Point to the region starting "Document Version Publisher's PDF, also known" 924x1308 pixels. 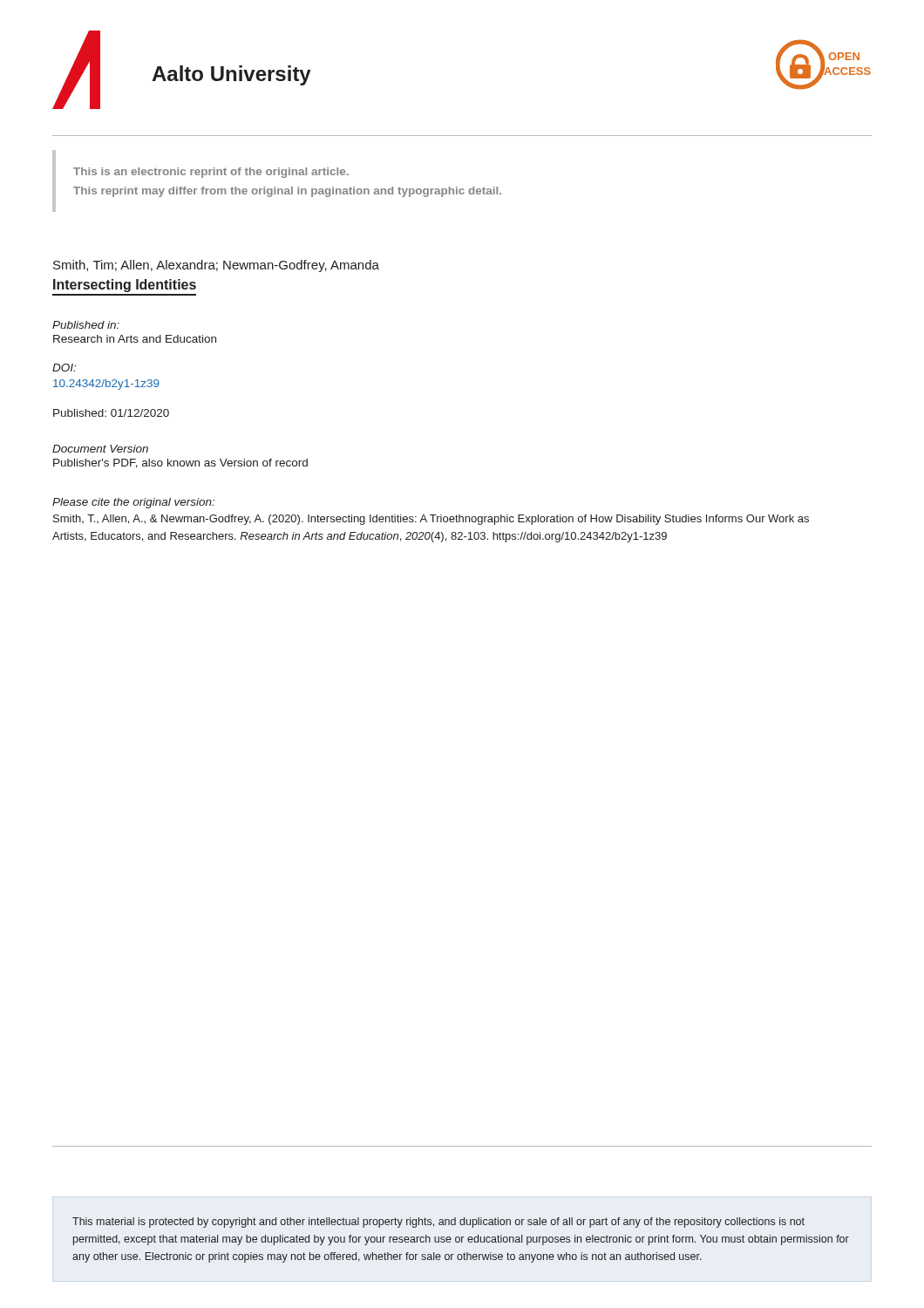pyautogui.click(x=100, y=449)
